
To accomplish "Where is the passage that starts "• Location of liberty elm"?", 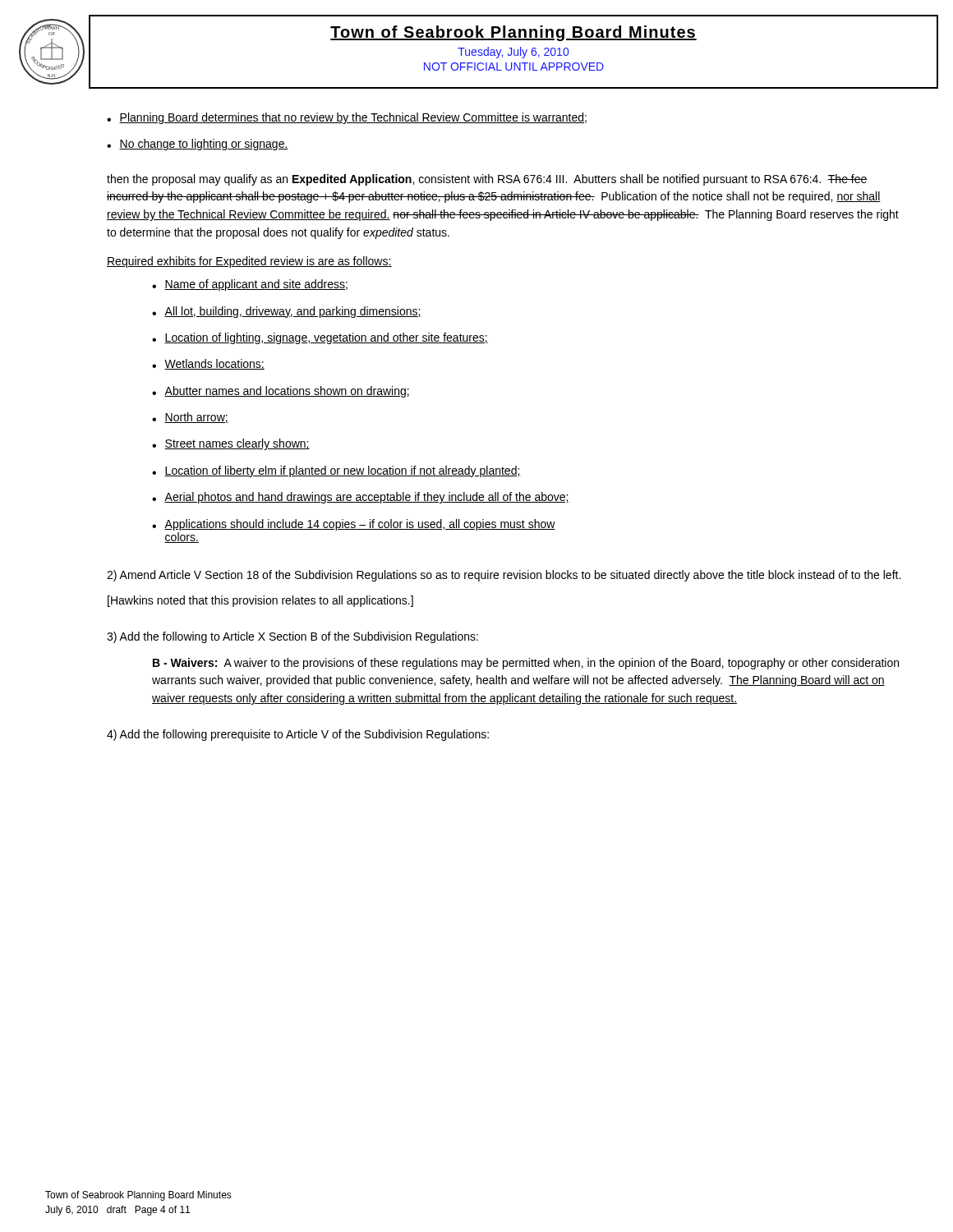I will click(x=336, y=473).
